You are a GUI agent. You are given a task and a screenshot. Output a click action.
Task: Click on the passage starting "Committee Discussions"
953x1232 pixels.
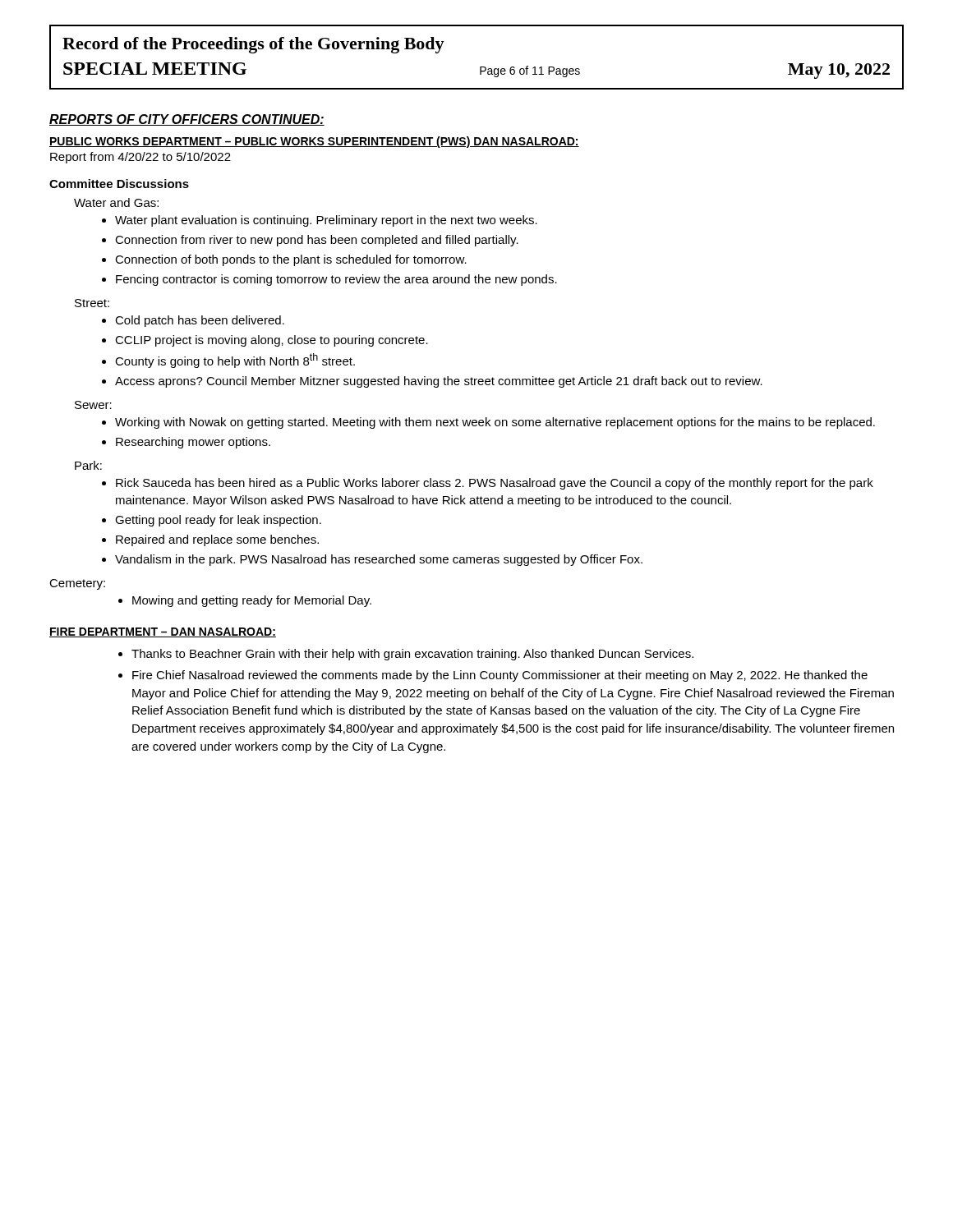click(x=119, y=184)
